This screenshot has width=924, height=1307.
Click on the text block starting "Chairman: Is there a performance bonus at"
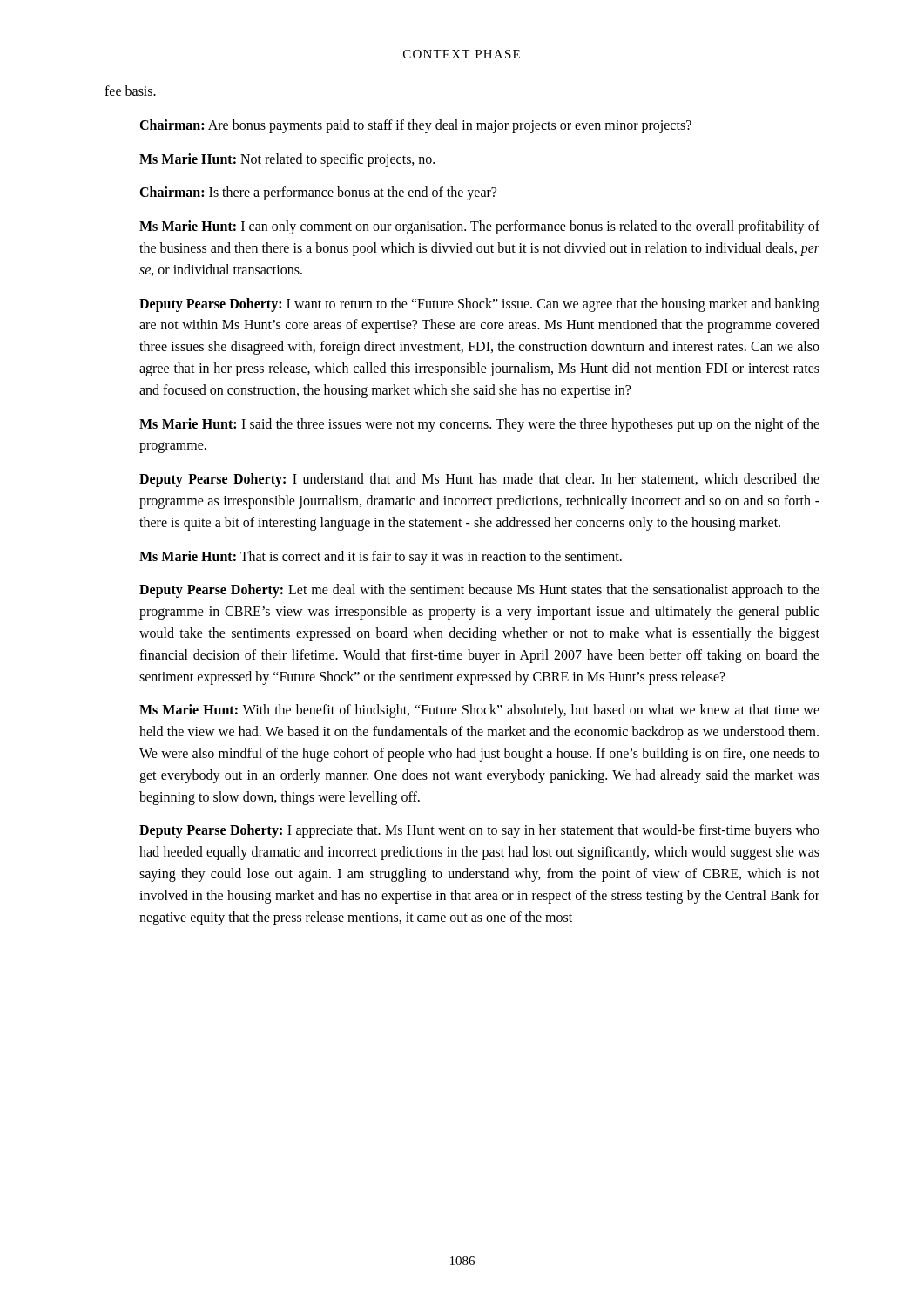pyautogui.click(x=318, y=192)
